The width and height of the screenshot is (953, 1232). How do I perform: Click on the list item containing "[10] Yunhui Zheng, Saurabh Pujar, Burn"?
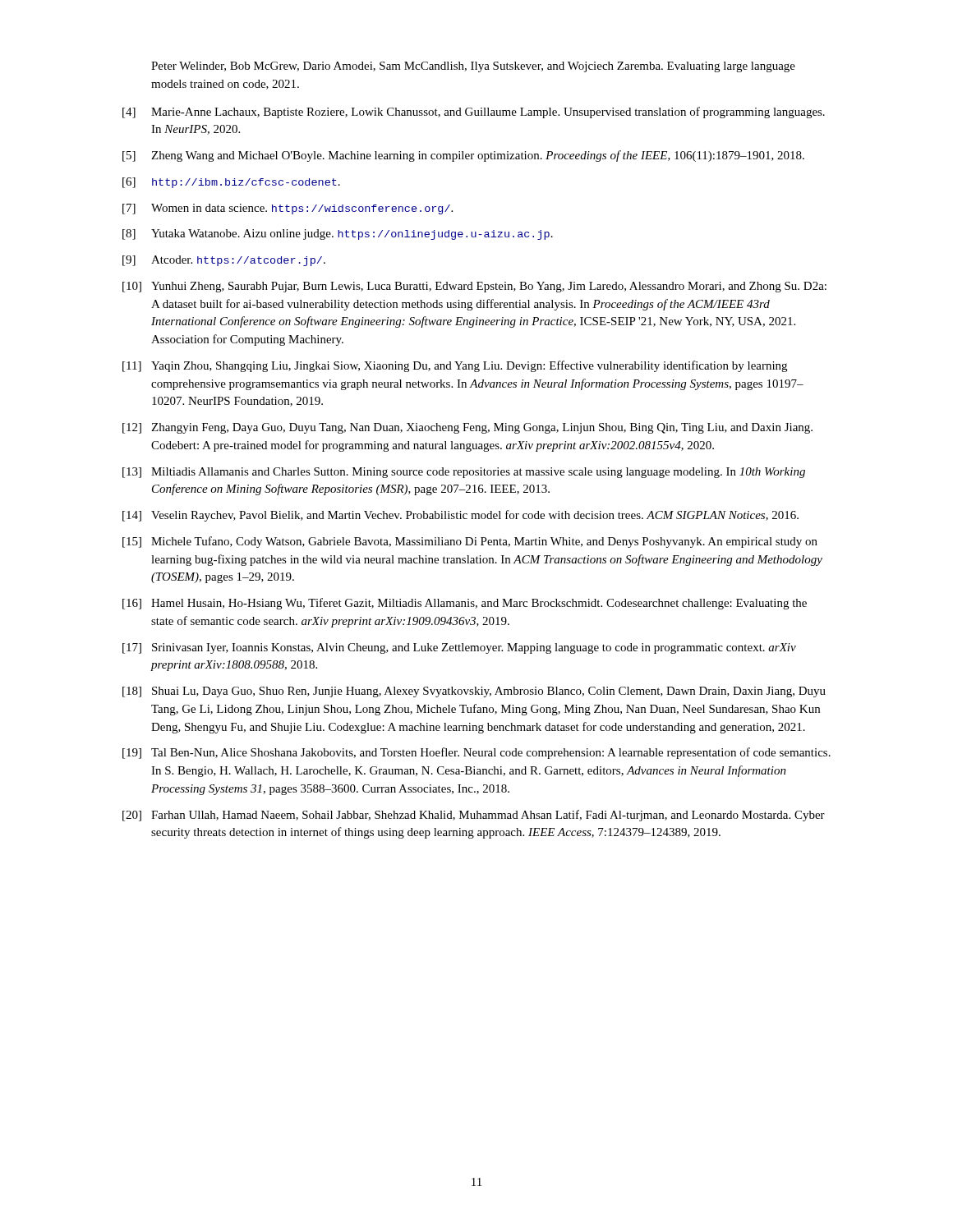coord(476,313)
